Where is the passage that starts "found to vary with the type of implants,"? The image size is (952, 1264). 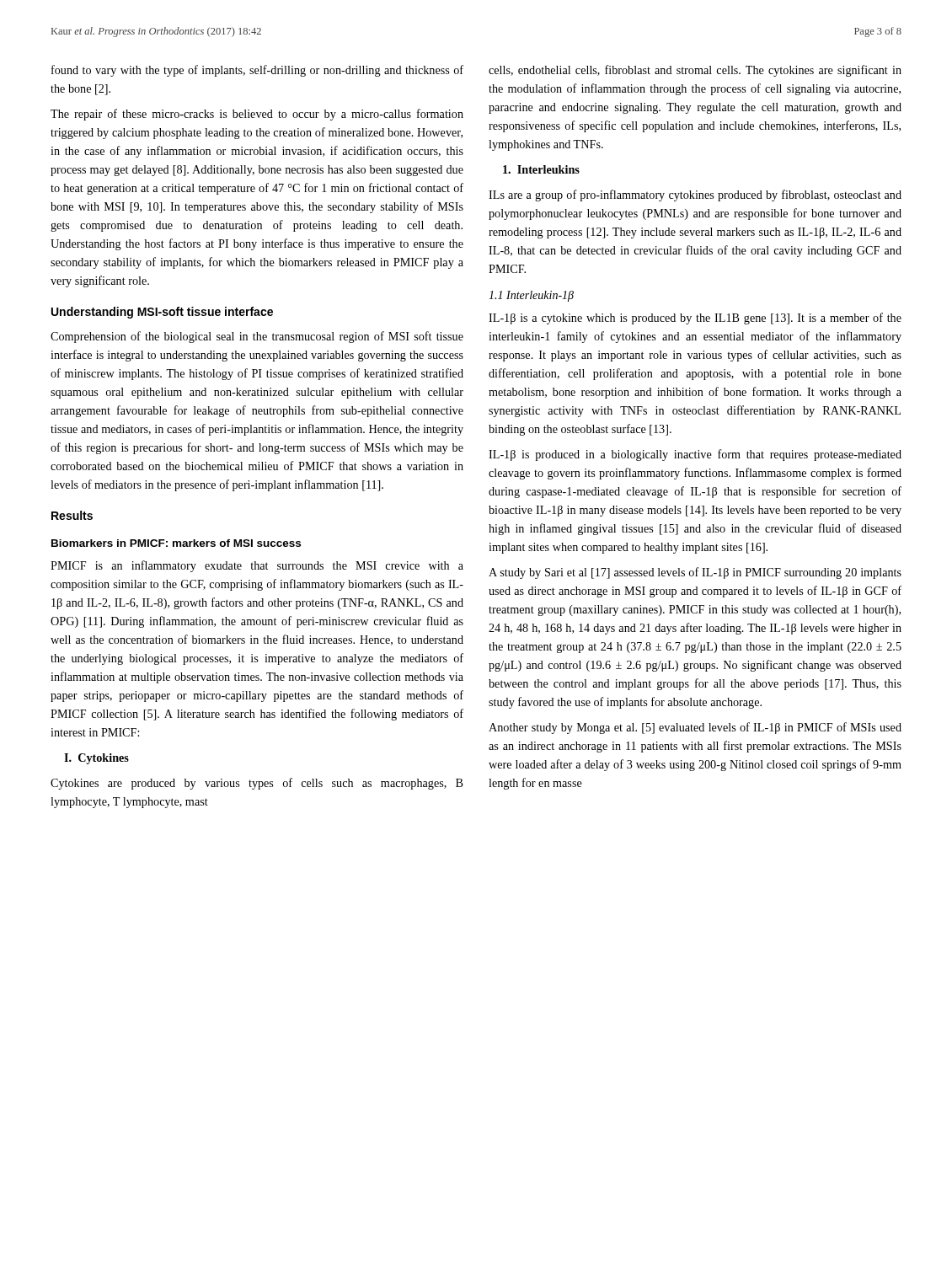click(257, 175)
